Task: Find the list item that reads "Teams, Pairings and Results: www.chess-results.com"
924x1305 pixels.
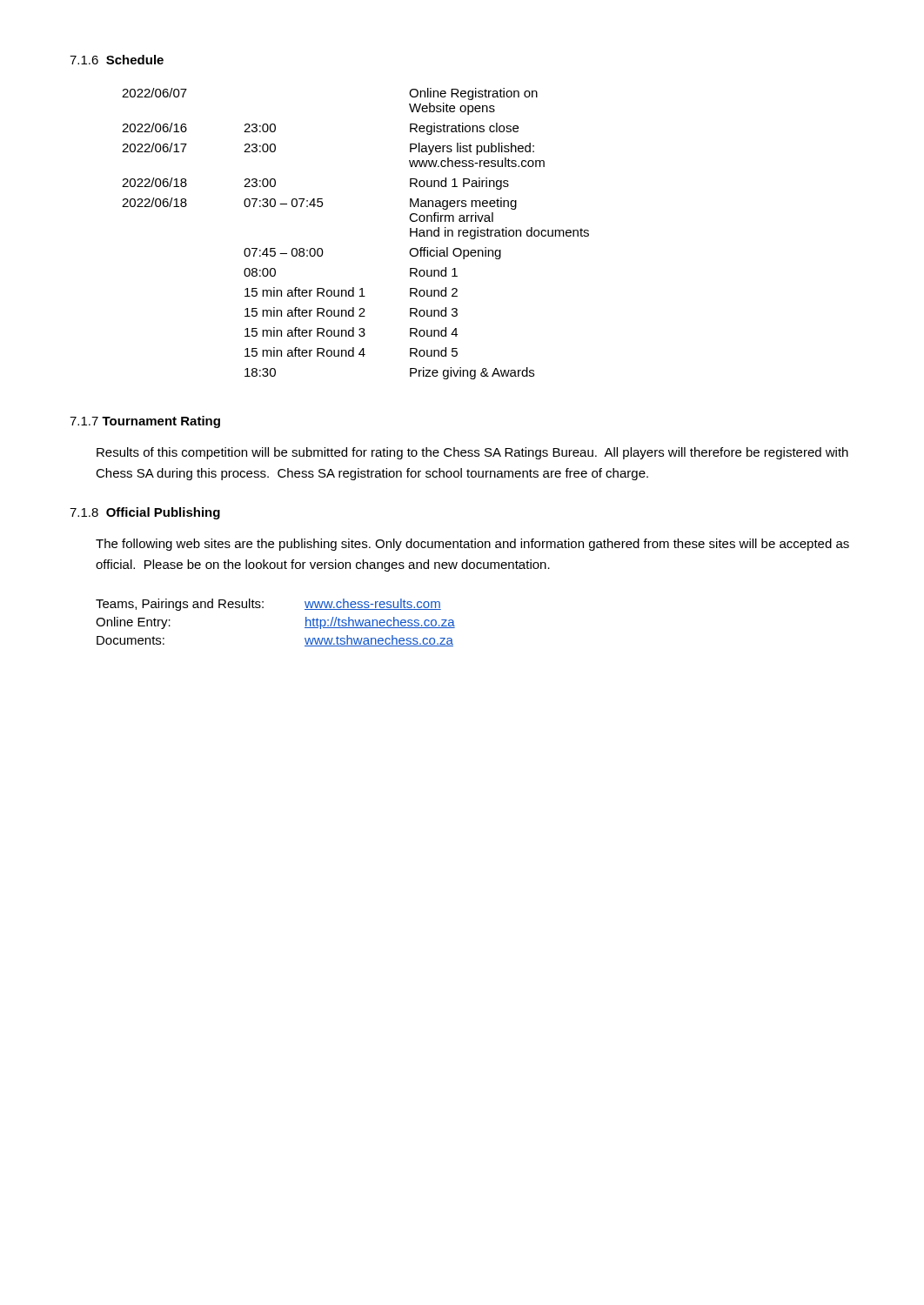Action: tap(268, 603)
